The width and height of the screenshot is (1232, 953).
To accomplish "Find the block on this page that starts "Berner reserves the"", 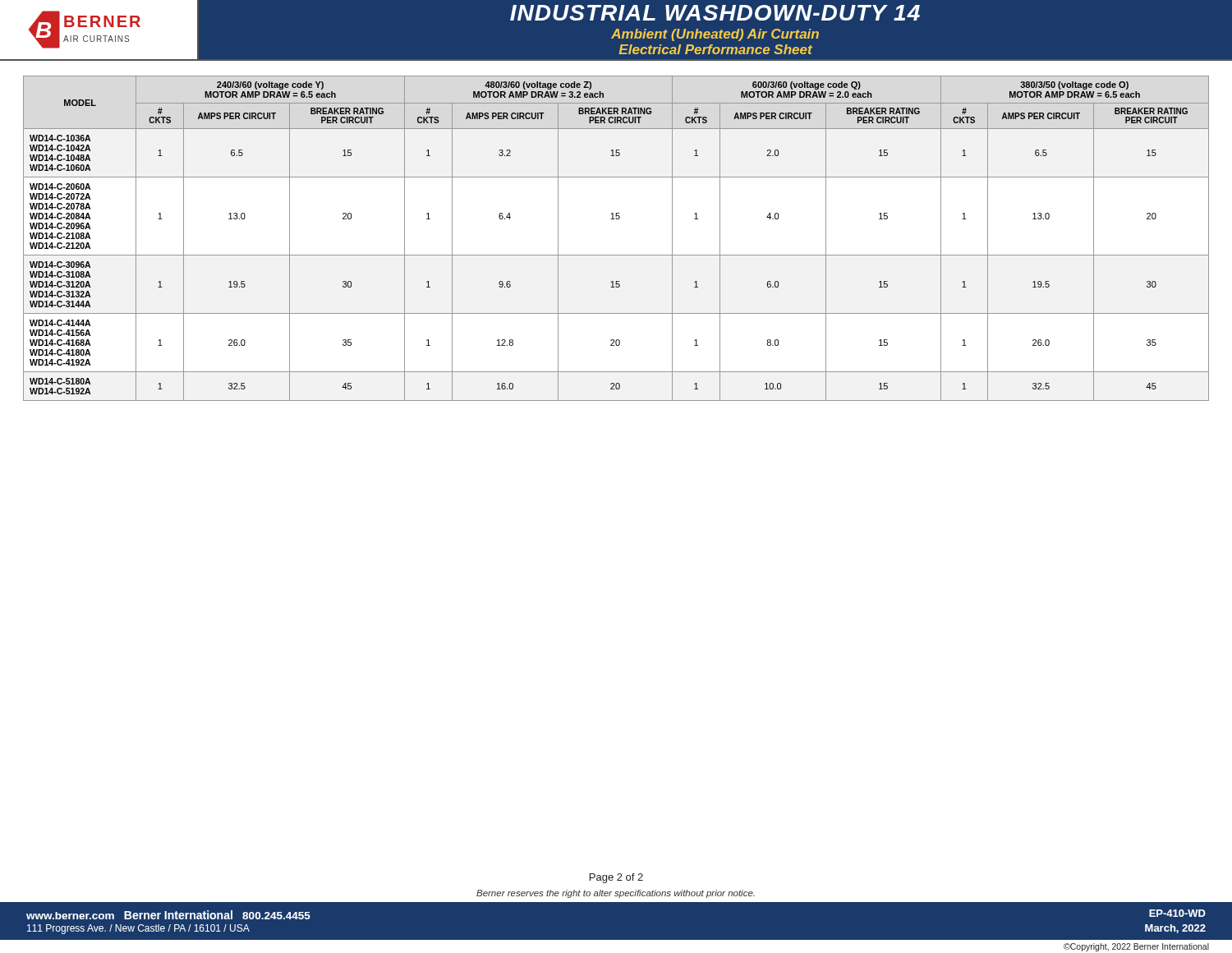I will (616, 893).
